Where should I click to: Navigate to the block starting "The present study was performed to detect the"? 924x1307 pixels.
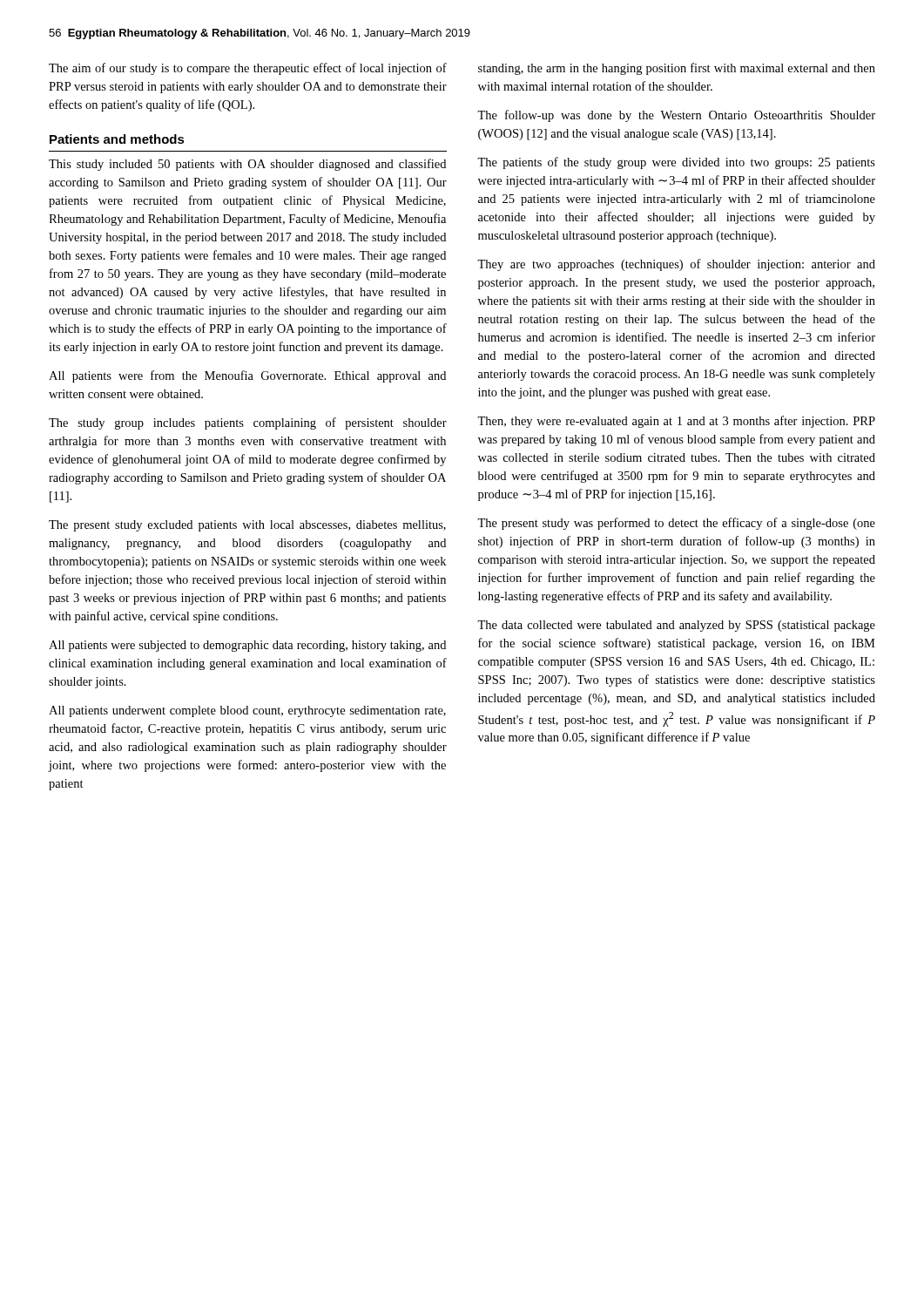click(676, 560)
